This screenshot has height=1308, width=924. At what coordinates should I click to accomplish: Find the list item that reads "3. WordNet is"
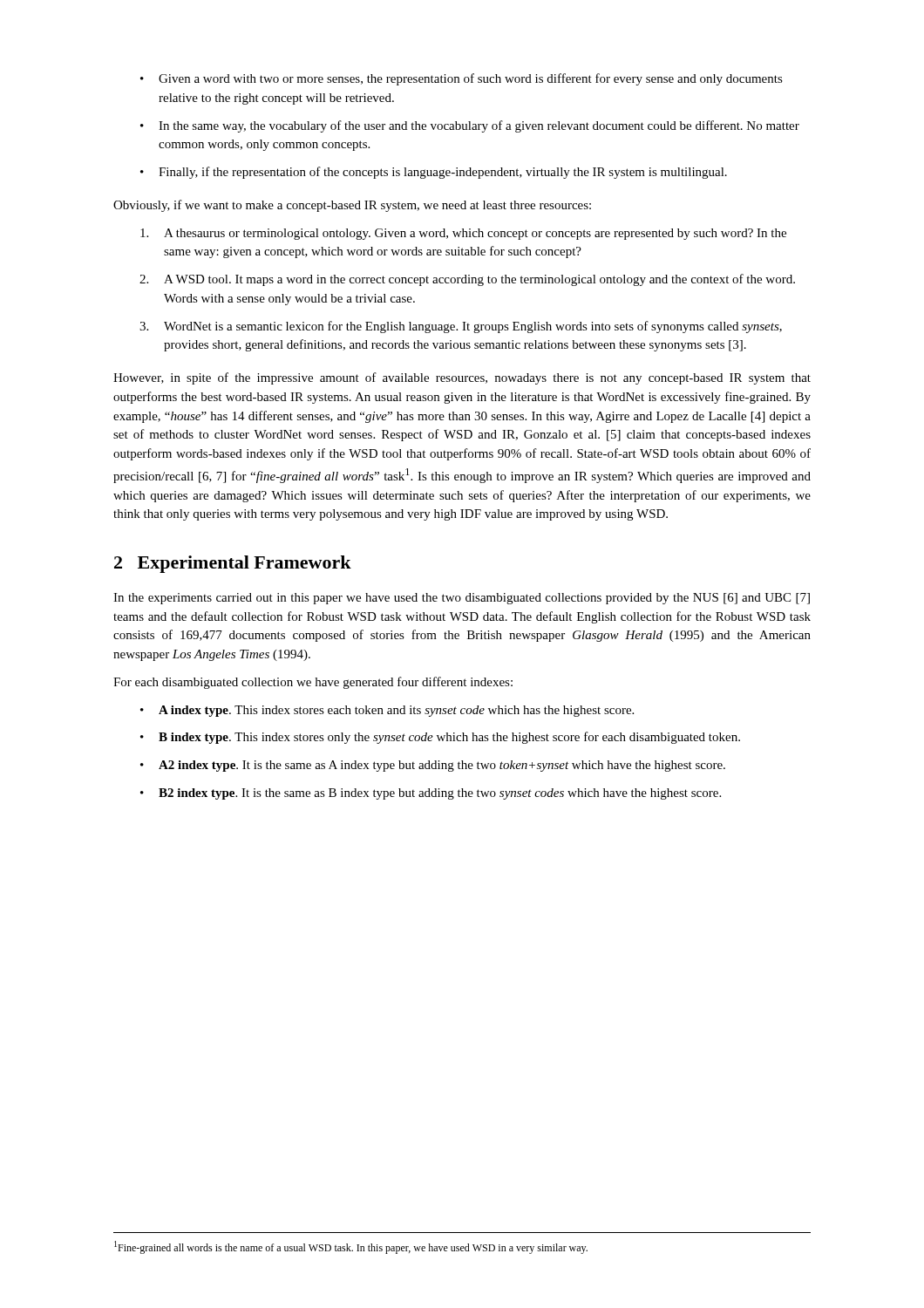point(475,336)
